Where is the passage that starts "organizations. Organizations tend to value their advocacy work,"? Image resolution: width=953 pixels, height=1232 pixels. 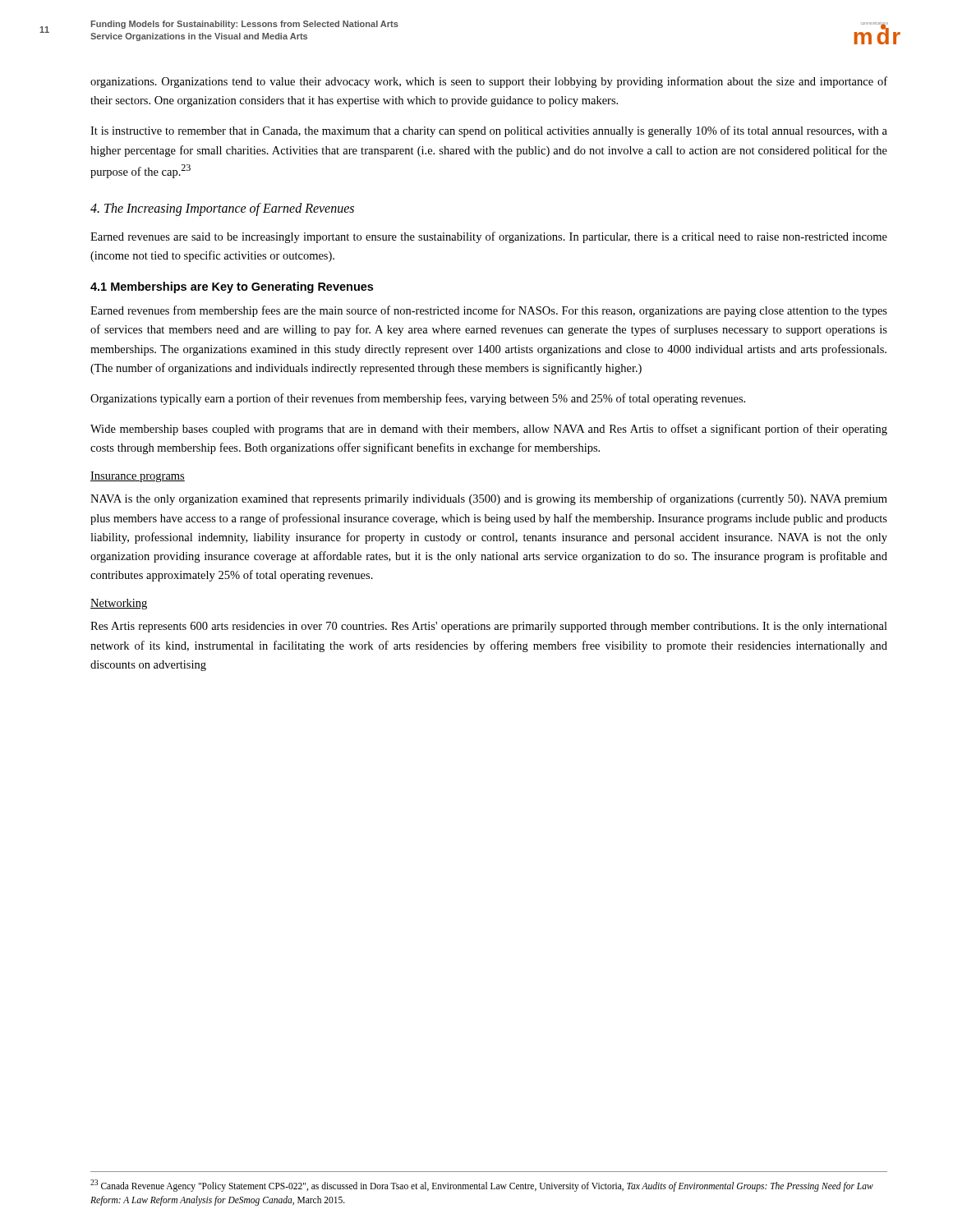(x=489, y=91)
